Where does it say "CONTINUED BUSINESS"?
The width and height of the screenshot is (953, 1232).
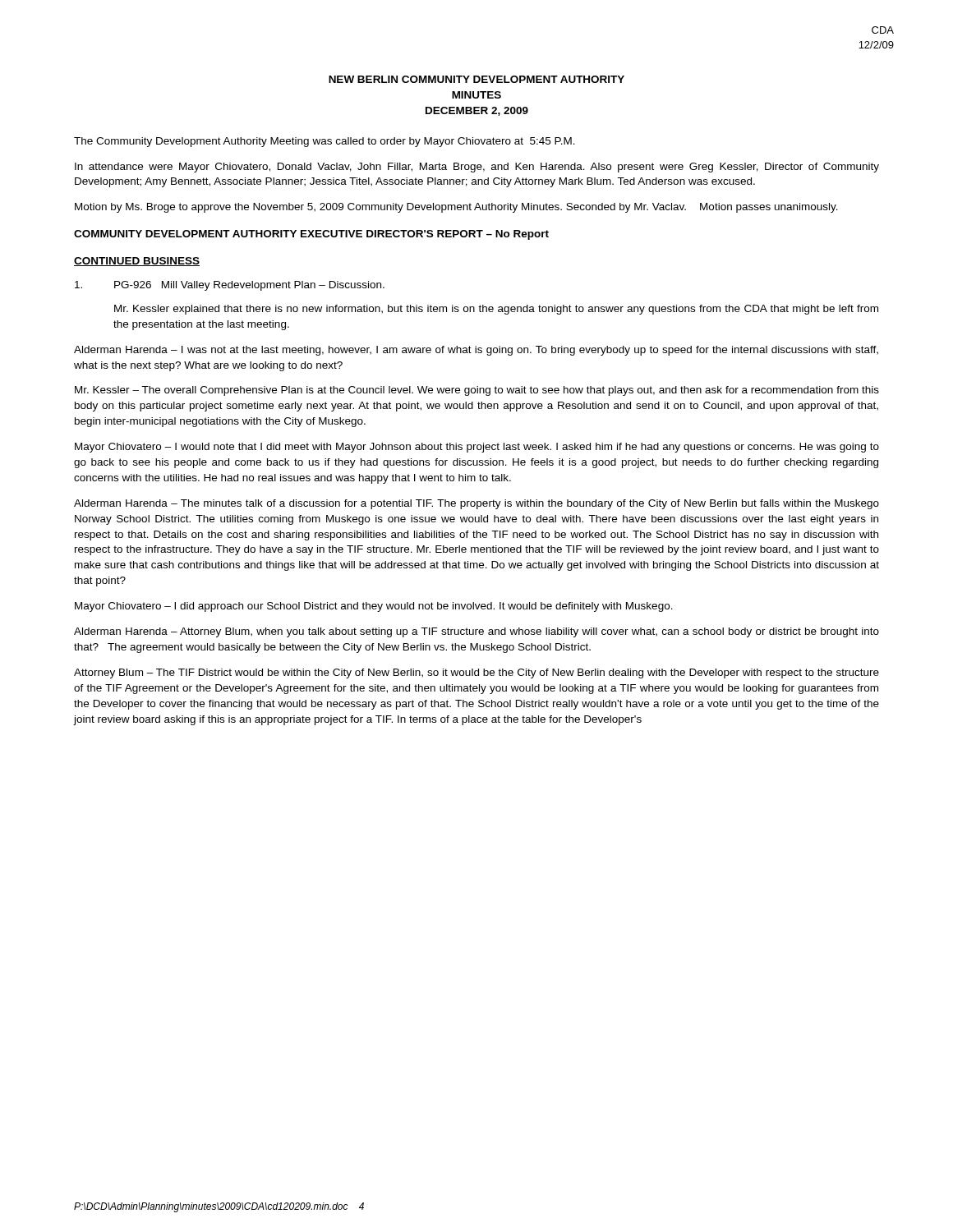137,261
